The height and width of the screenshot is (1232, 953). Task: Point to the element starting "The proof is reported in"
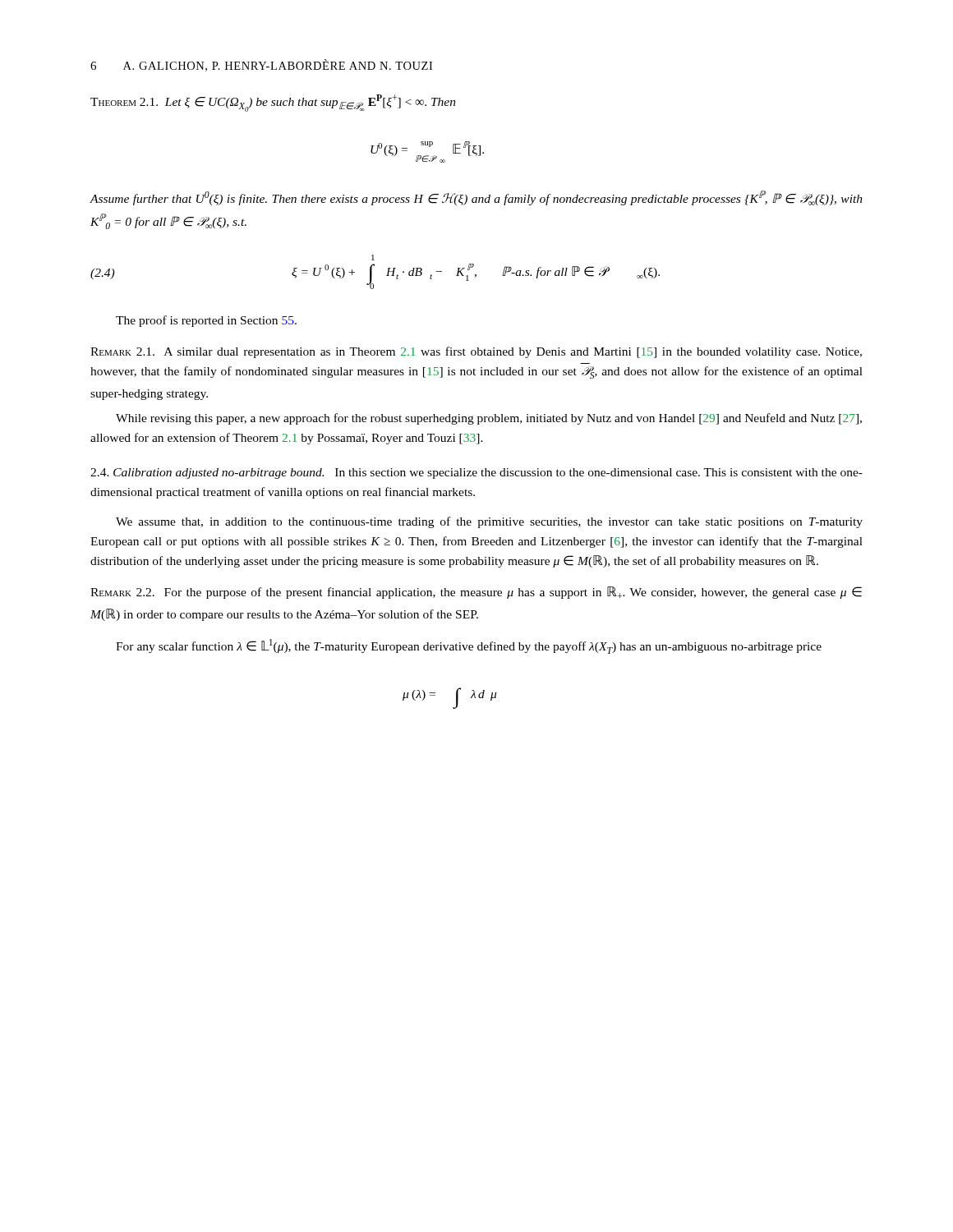tap(206, 321)
